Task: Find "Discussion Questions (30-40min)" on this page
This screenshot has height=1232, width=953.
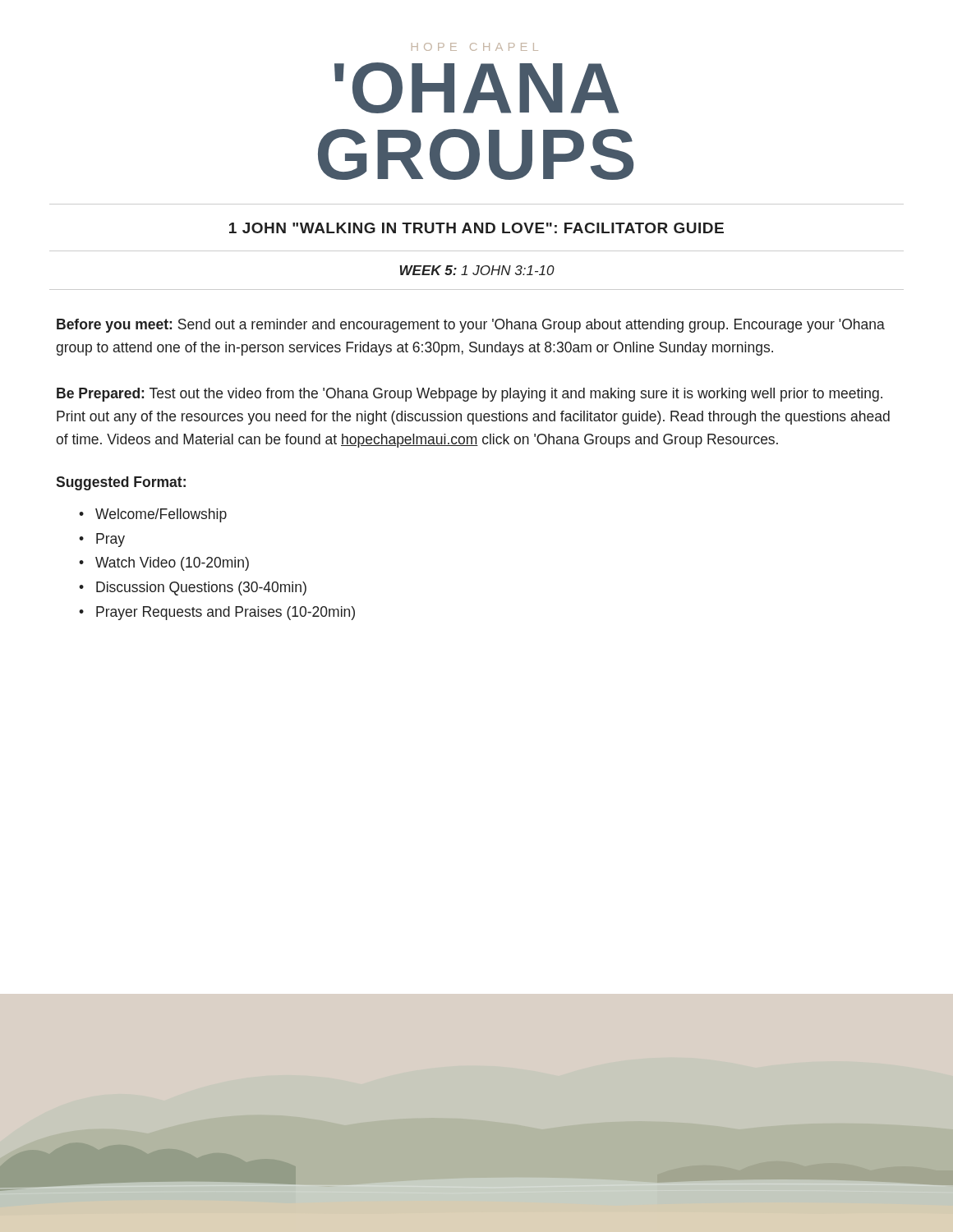Action: click(x=201, y=587)
